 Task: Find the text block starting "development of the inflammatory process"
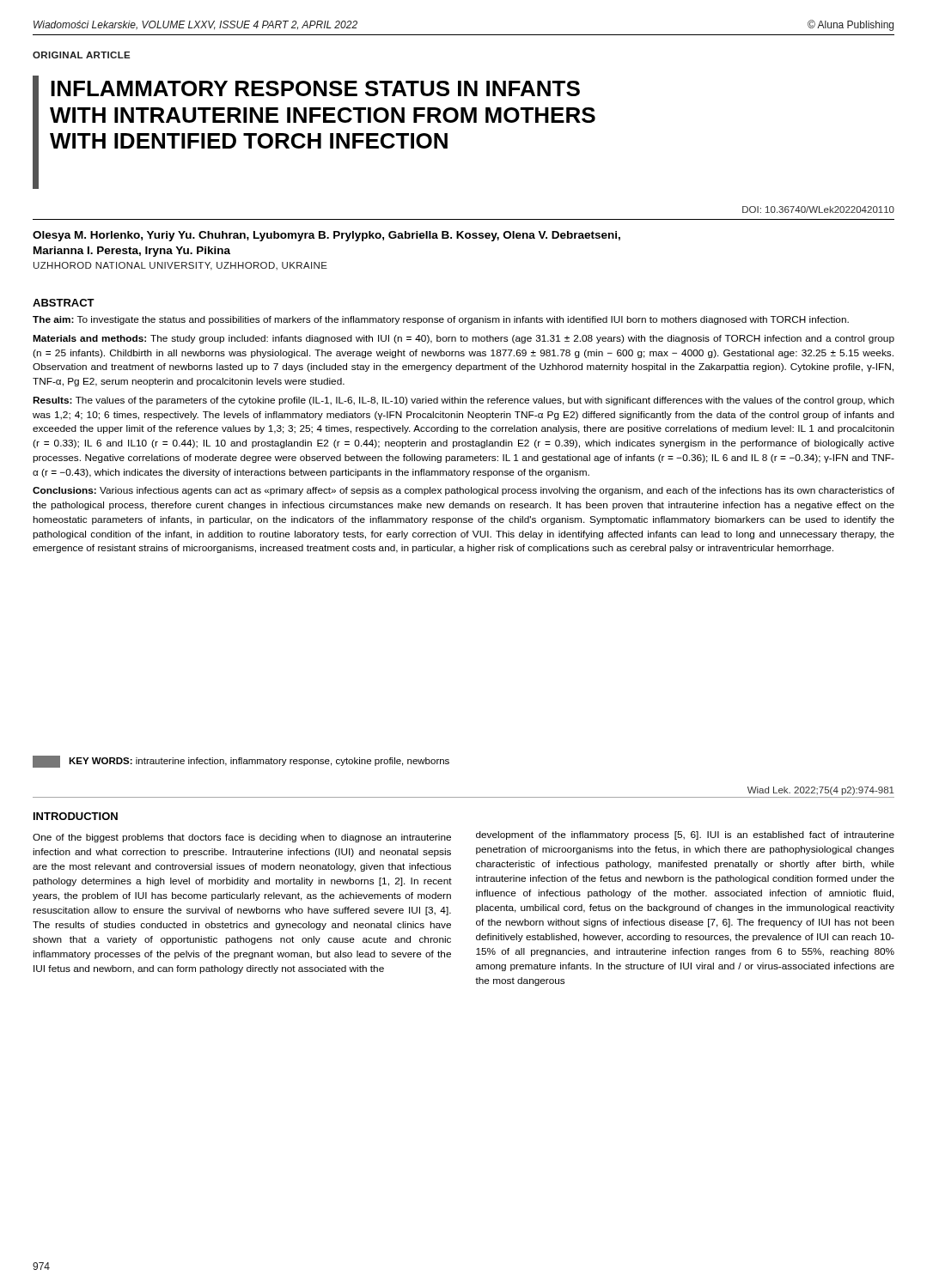pos(685,908)
